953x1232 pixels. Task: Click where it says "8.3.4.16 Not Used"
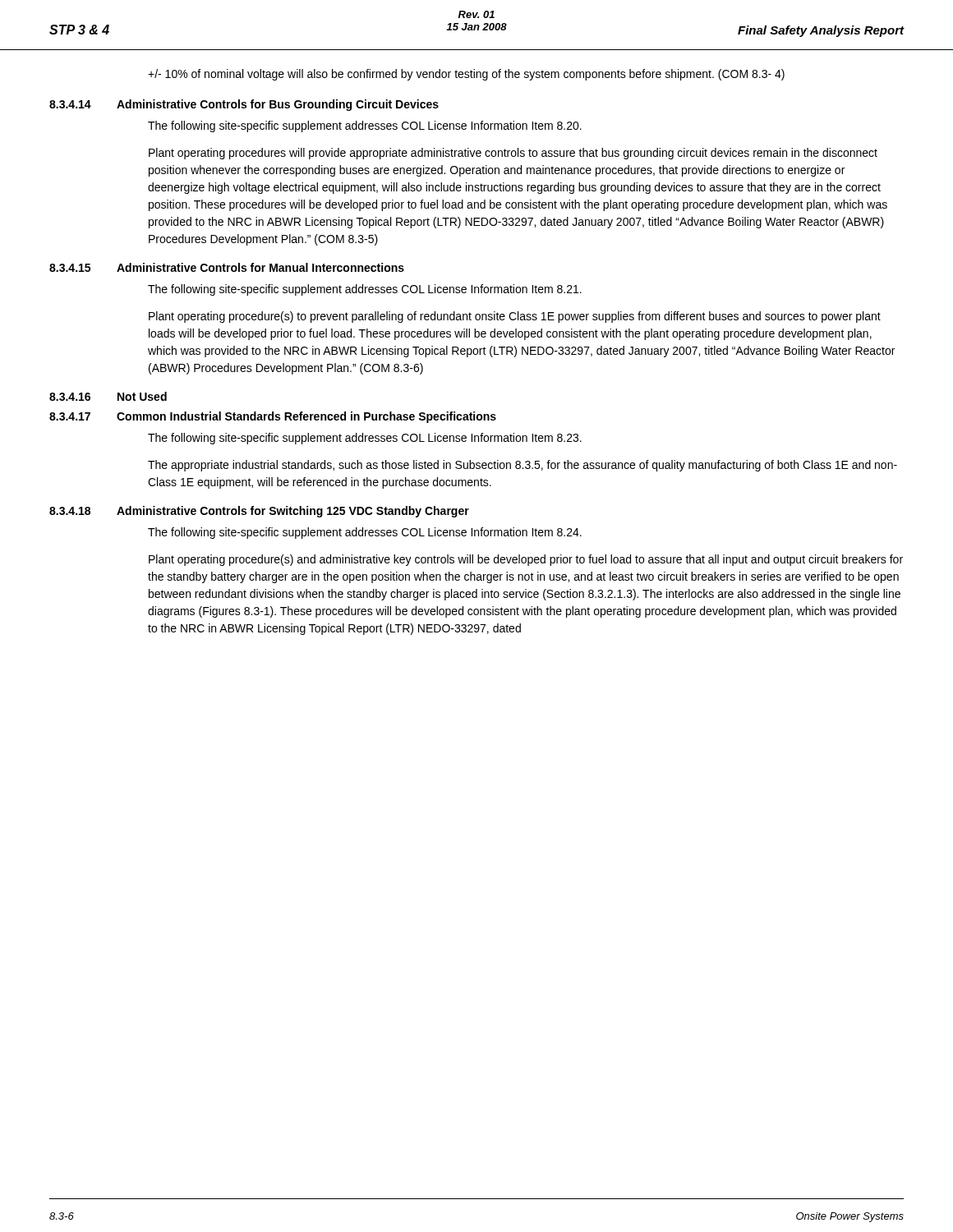pos(108,397)
